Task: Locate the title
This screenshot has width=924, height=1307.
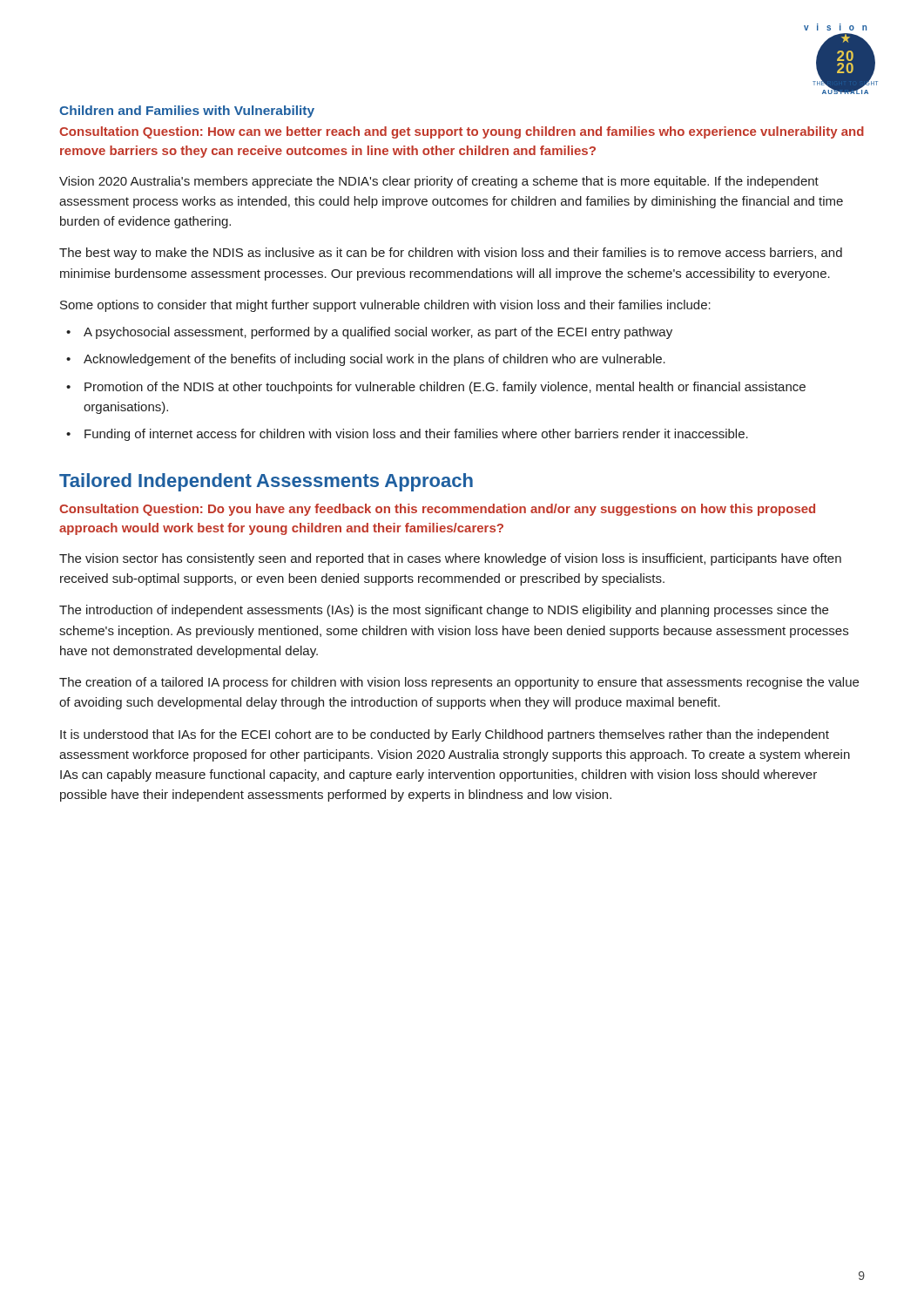Action: coord(266,481)
